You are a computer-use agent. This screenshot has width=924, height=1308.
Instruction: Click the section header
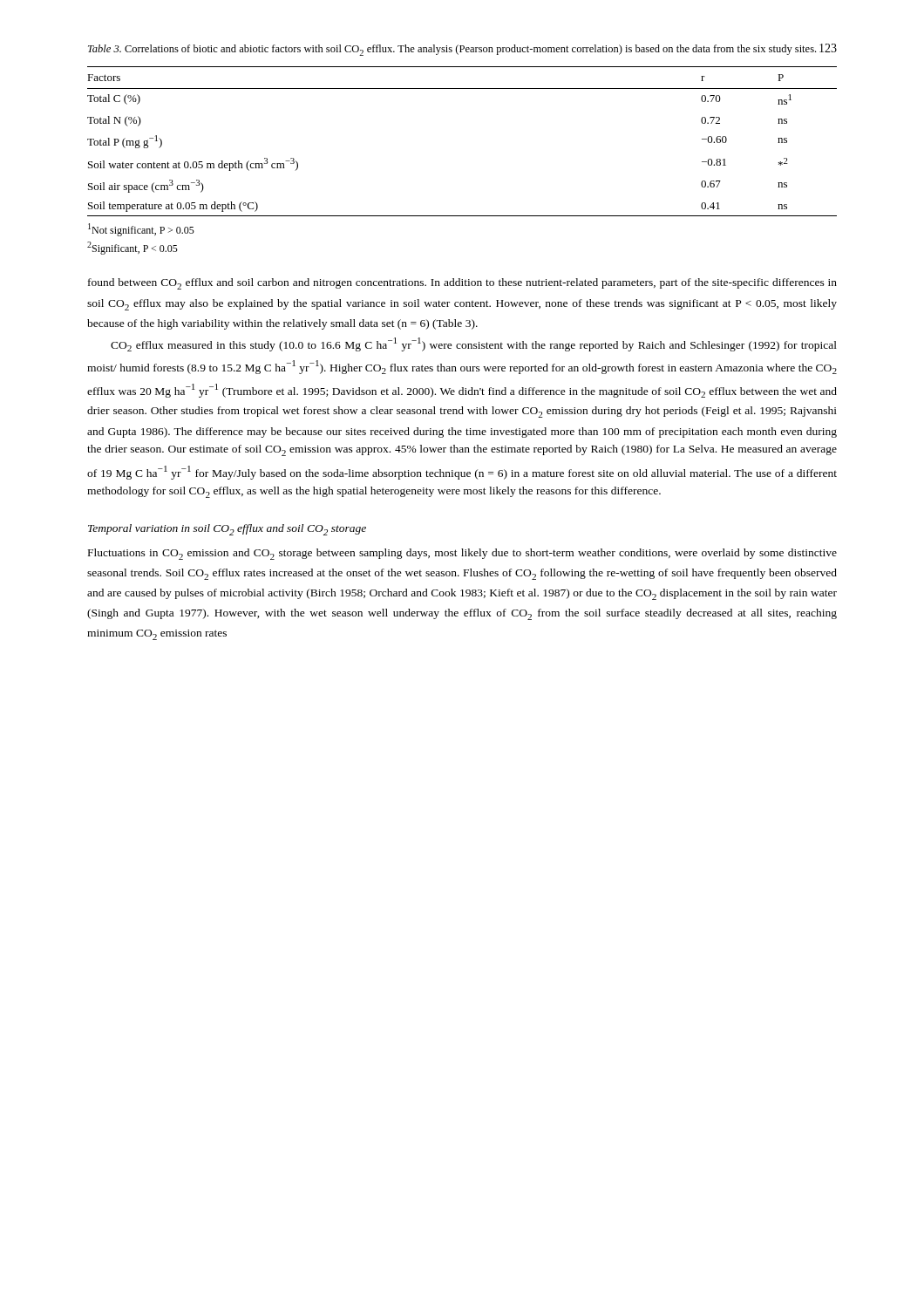(x=227, y=529)
